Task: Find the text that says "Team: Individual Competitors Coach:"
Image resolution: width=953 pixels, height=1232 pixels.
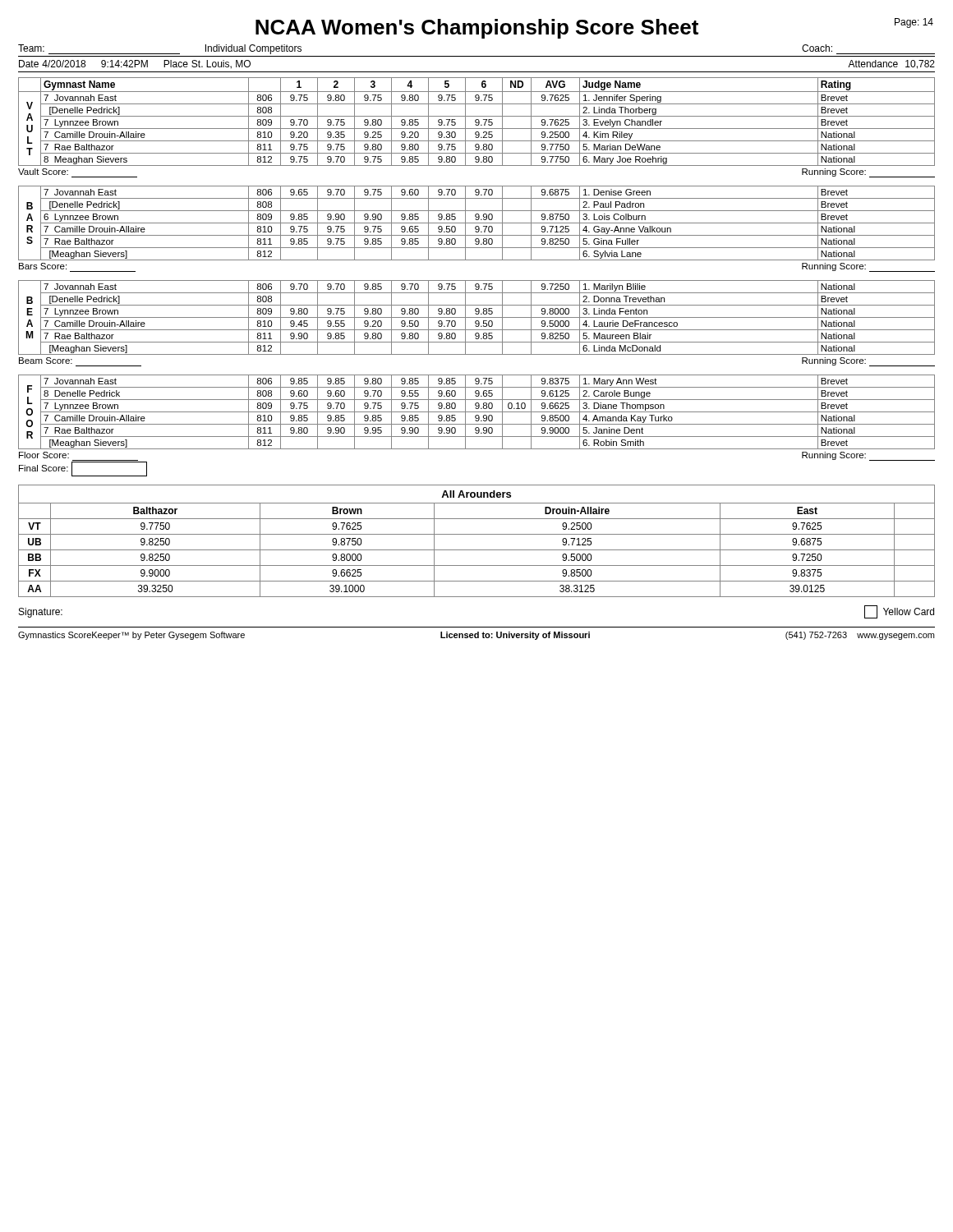Action: click(476, 48)
